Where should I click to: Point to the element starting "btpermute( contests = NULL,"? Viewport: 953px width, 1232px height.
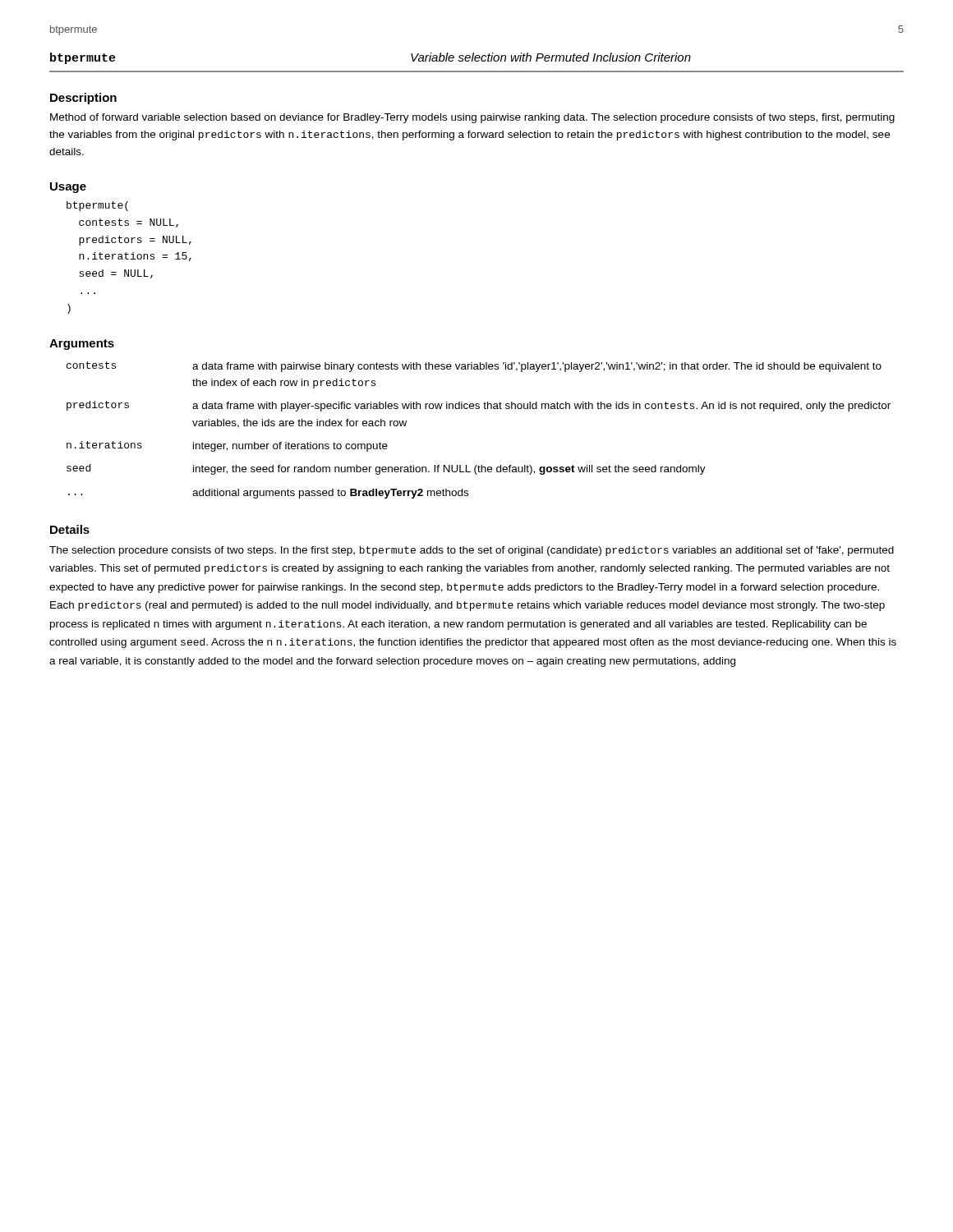click(x=97, y=206)
